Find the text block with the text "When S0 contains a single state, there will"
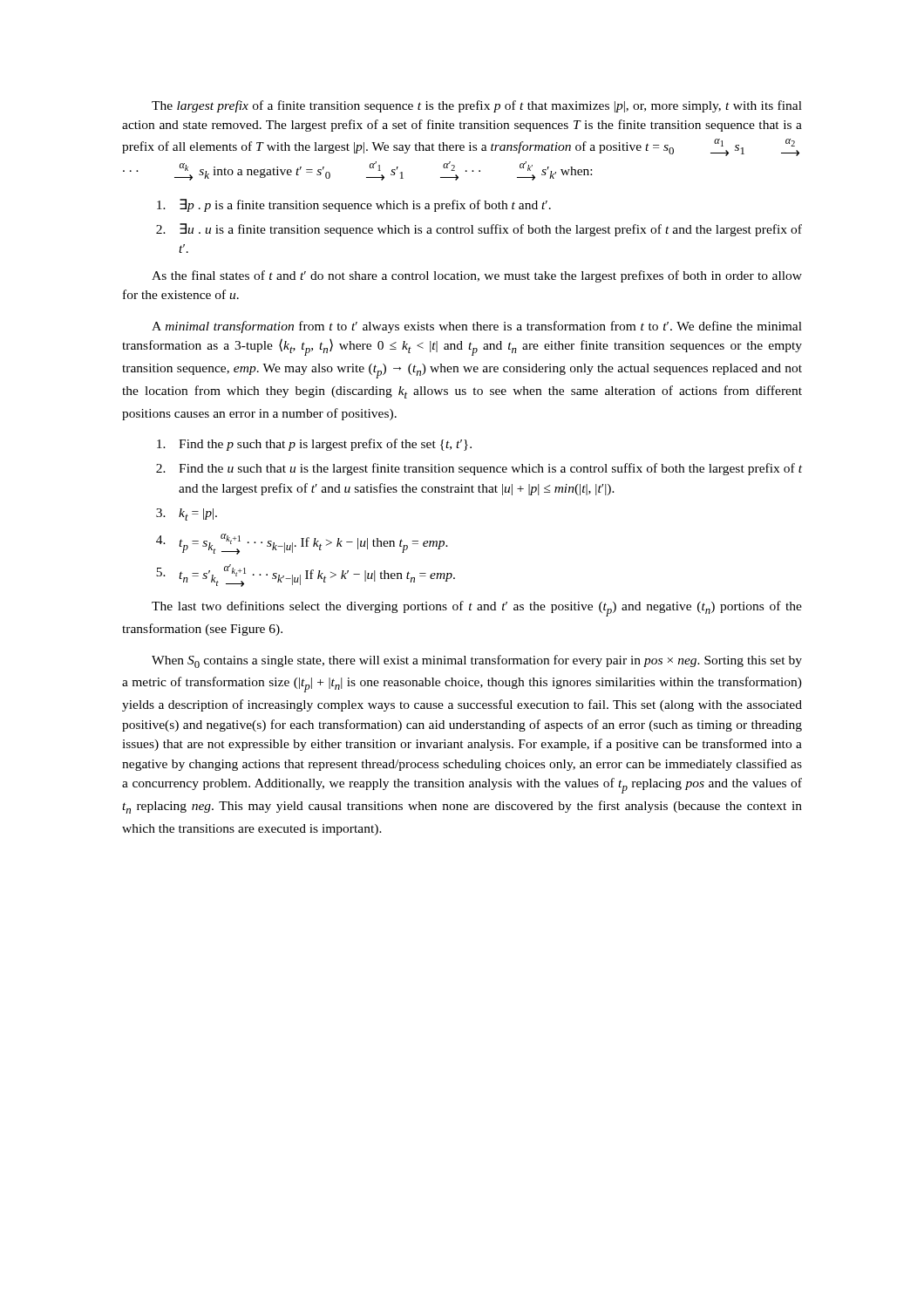The width and height of the screenshot is (924, 1308). (462, 743)
